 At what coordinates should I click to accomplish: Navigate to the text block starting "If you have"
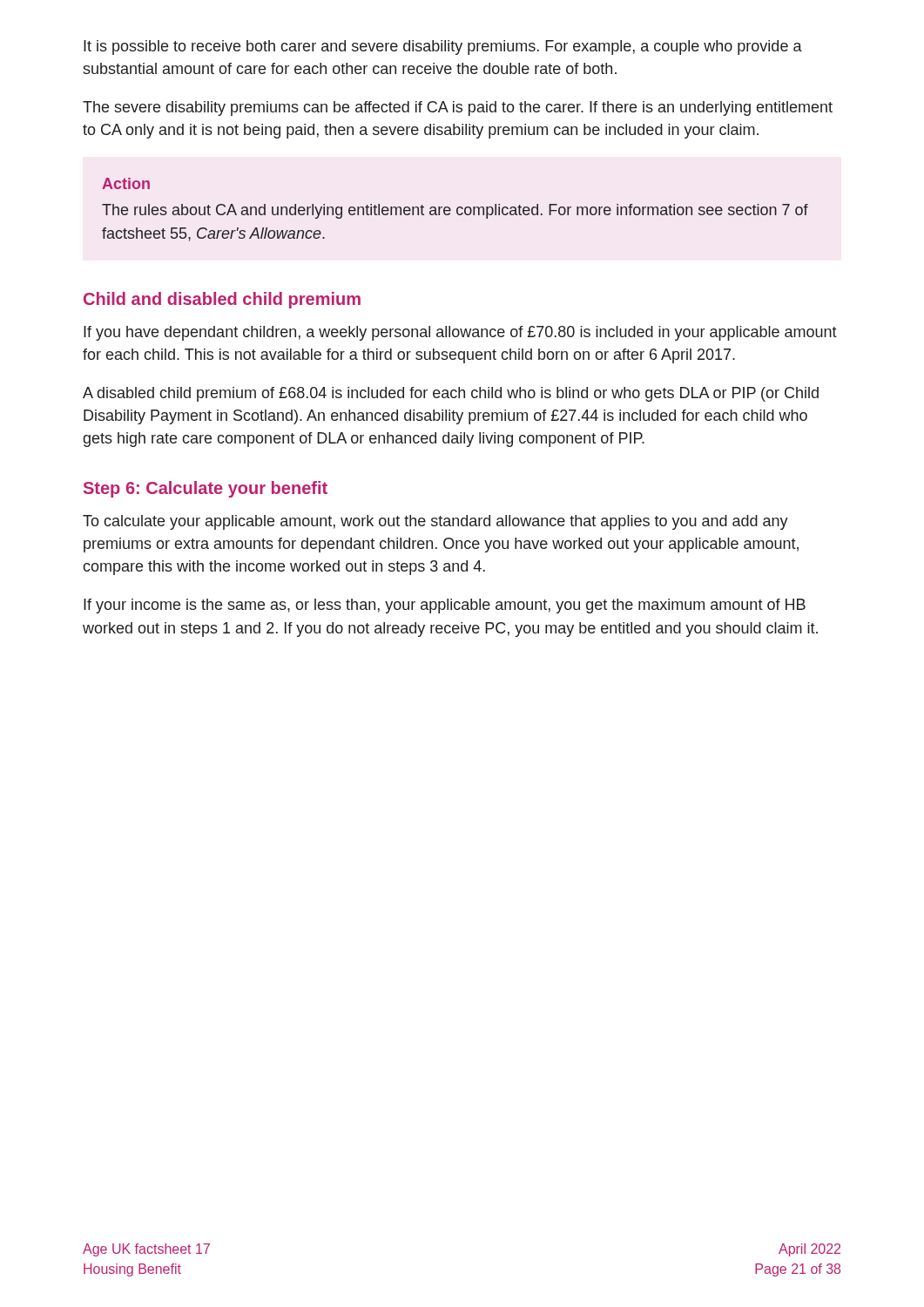tap(462, 343)
